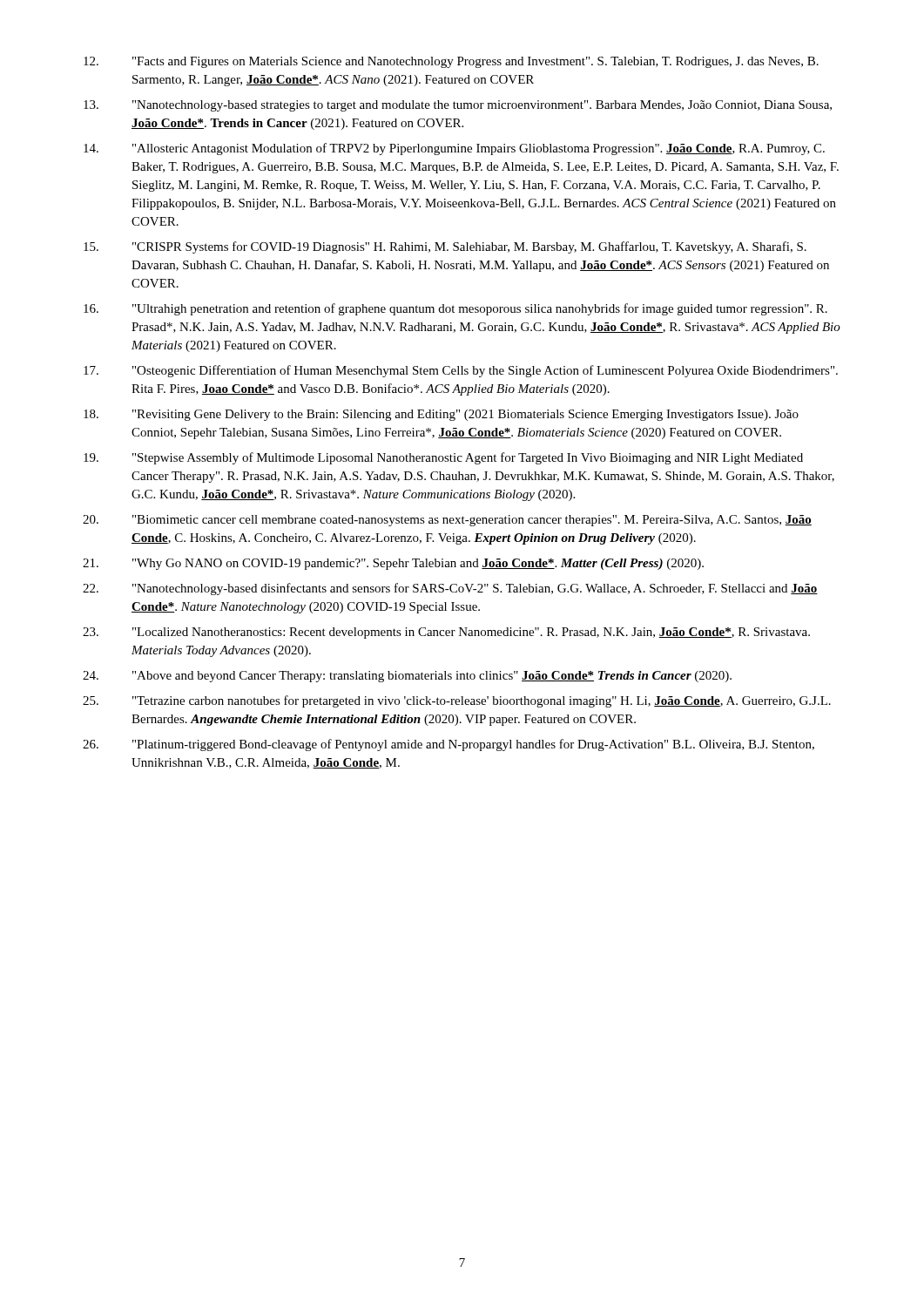Where is the passage that starts "23. "Localized Nanotheranostics:"?
This screenshot has width=924, height=1307.
point(462,641)
